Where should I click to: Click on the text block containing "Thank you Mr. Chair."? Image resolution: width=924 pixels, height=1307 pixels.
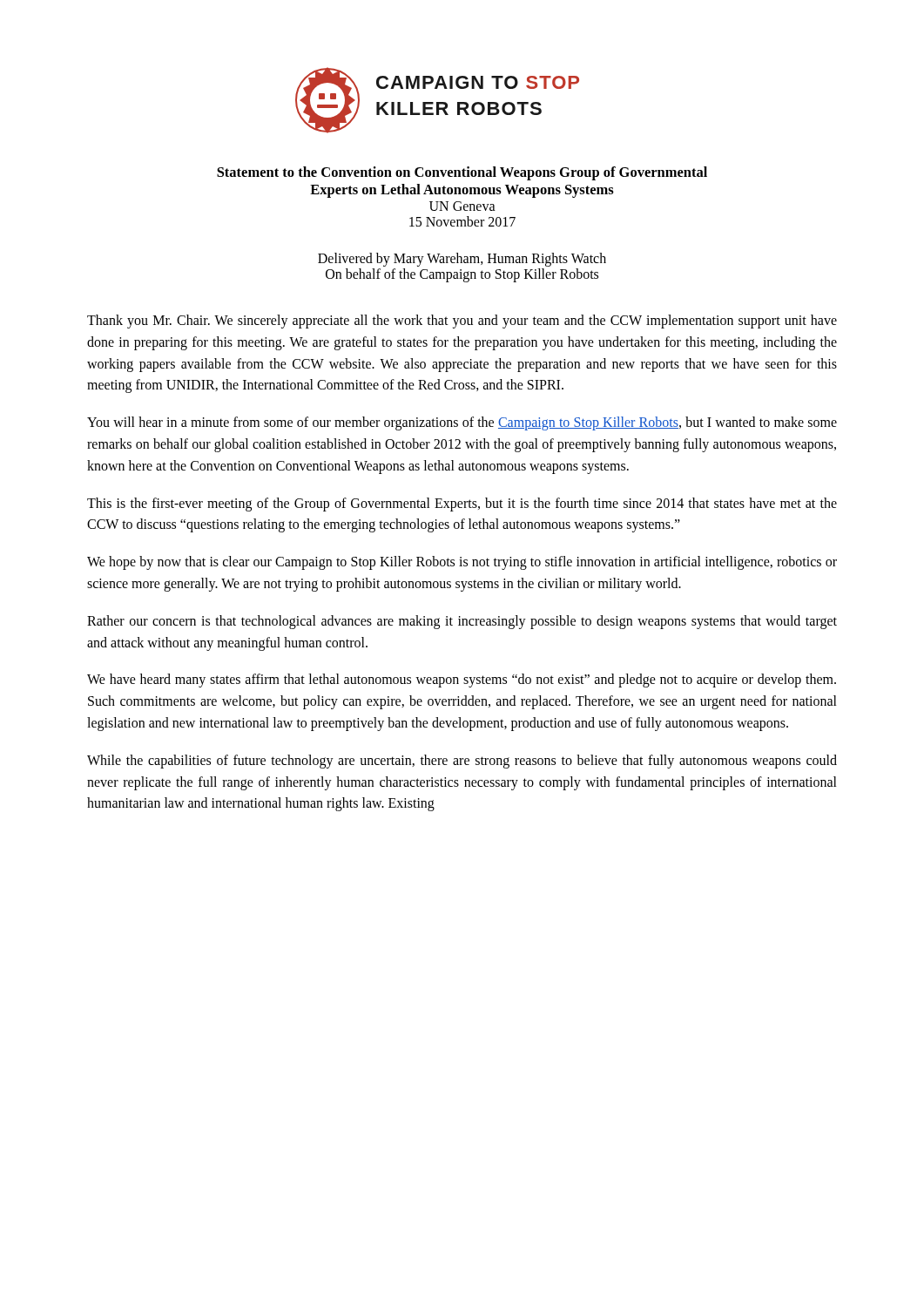click(x=462, y=353)
